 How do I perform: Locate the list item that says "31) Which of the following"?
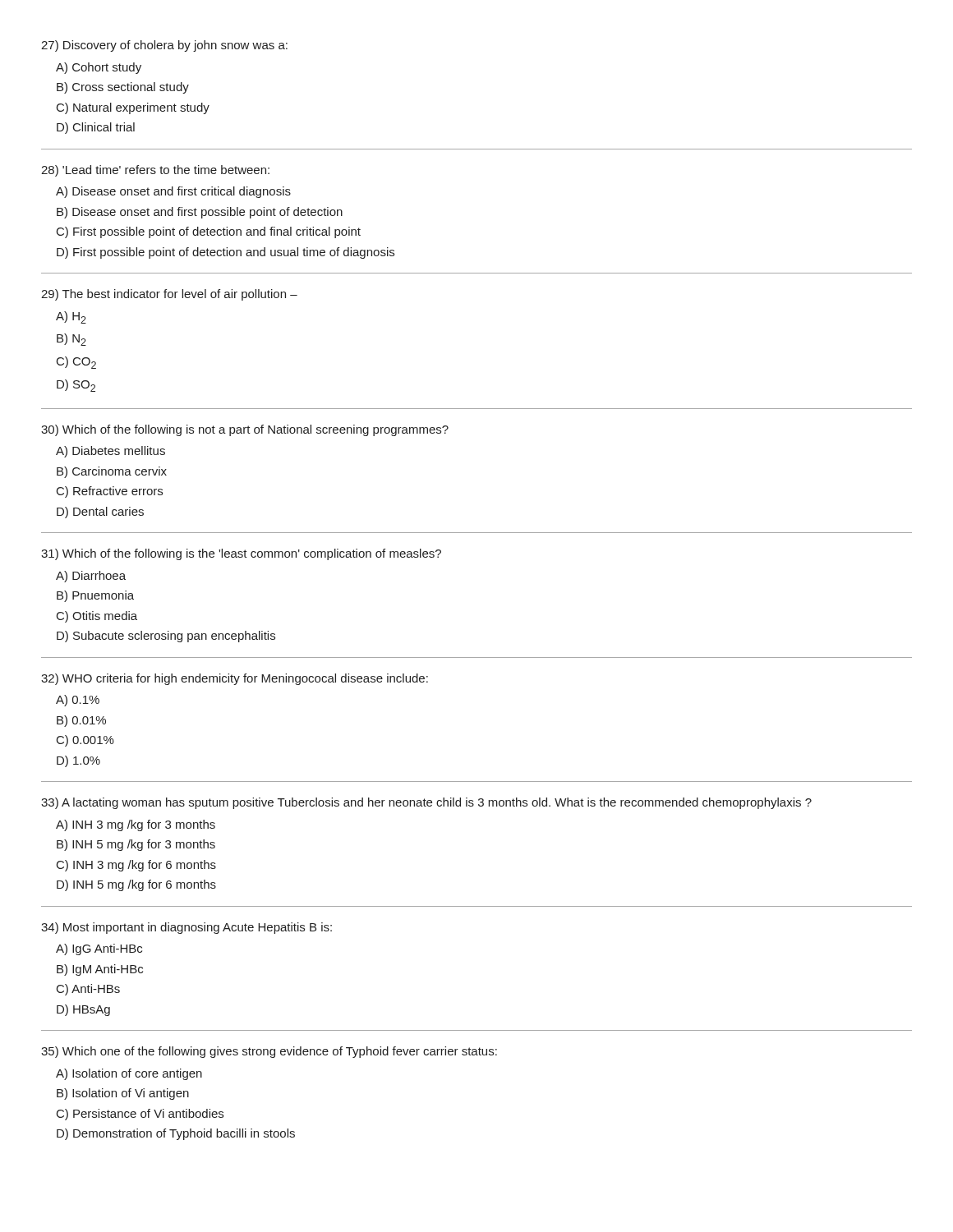coord(241,554)
